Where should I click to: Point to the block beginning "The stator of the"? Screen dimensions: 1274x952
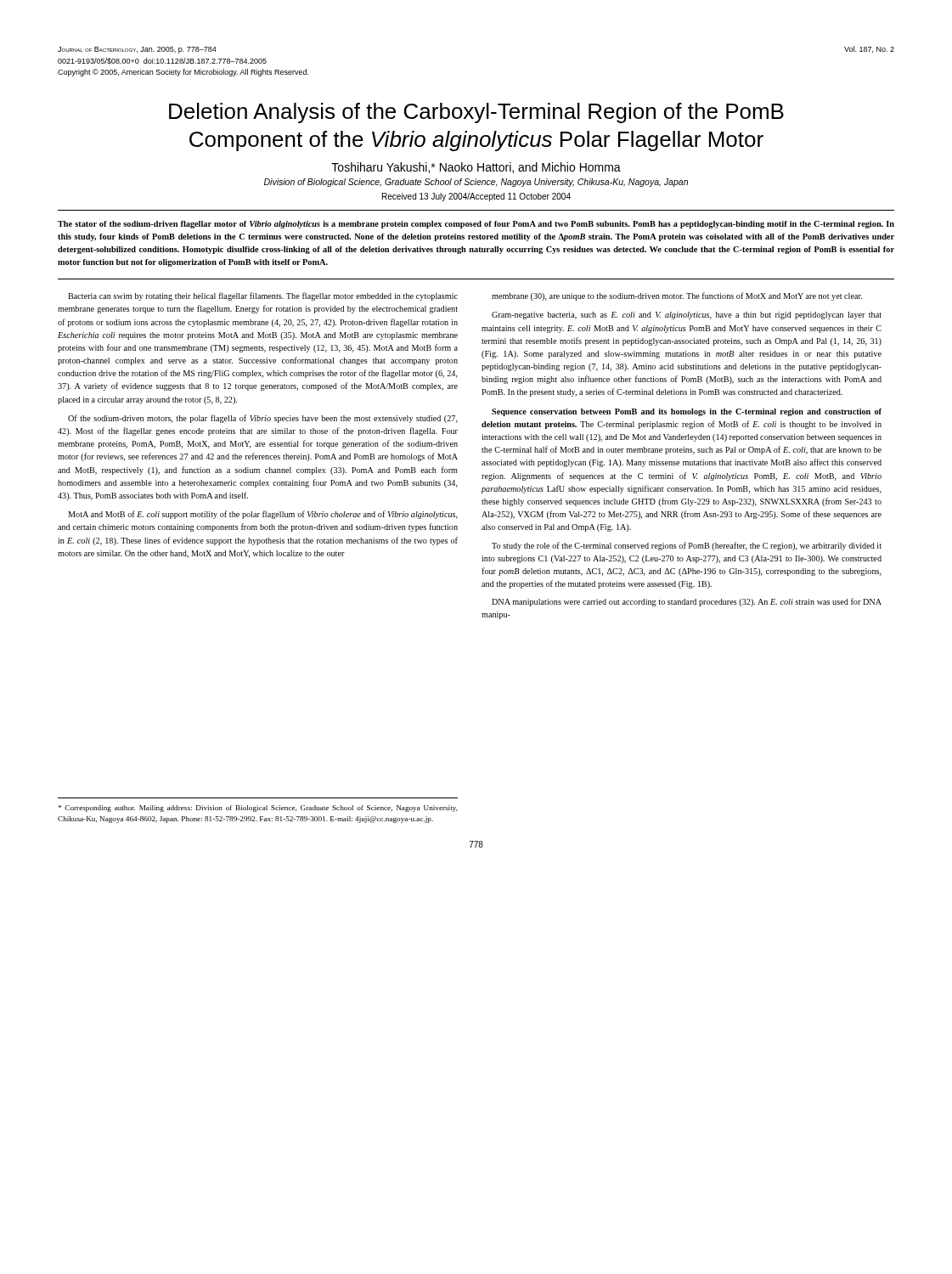[x=476, y=243]
